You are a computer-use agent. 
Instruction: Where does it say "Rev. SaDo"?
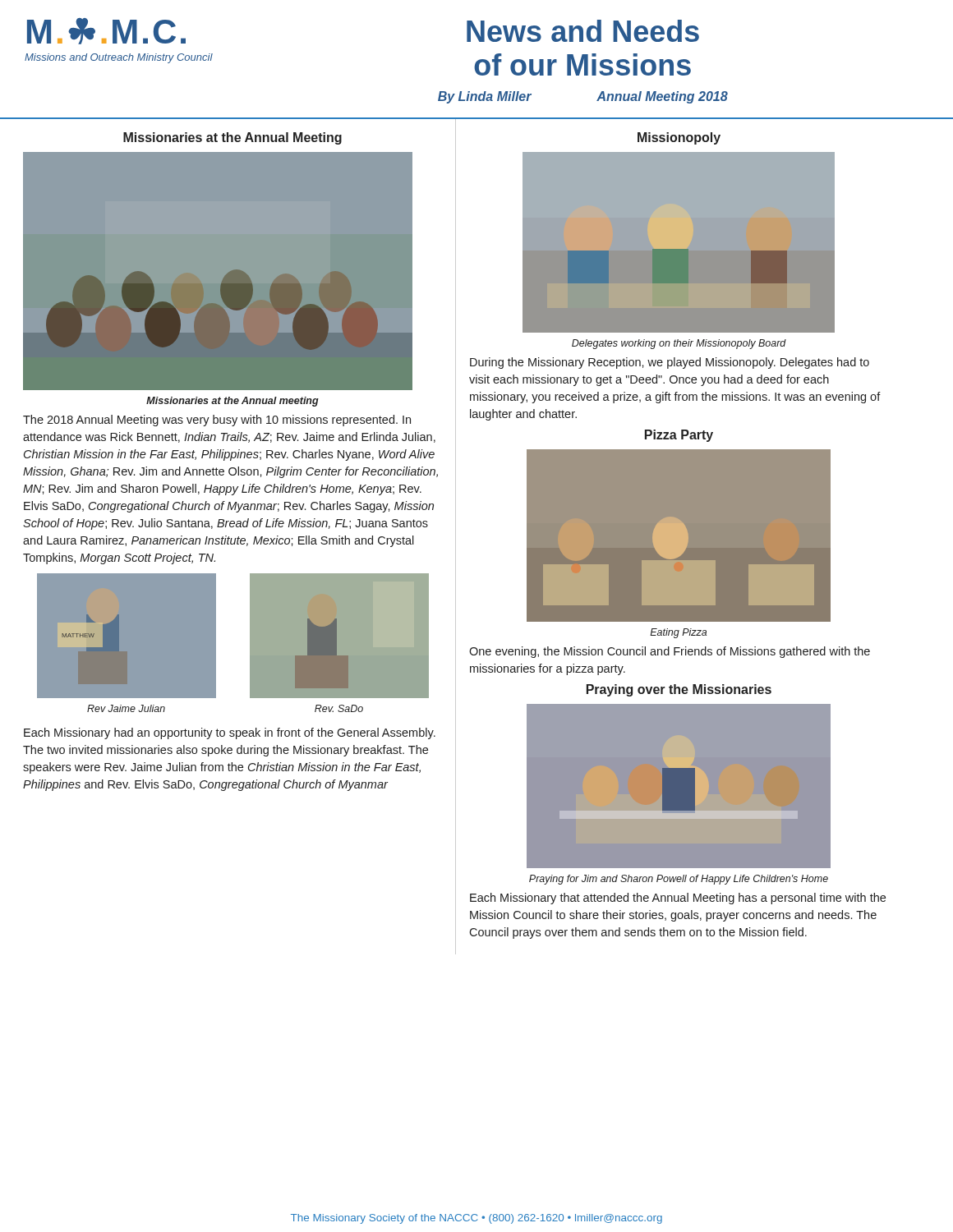[x=339, y=709]
